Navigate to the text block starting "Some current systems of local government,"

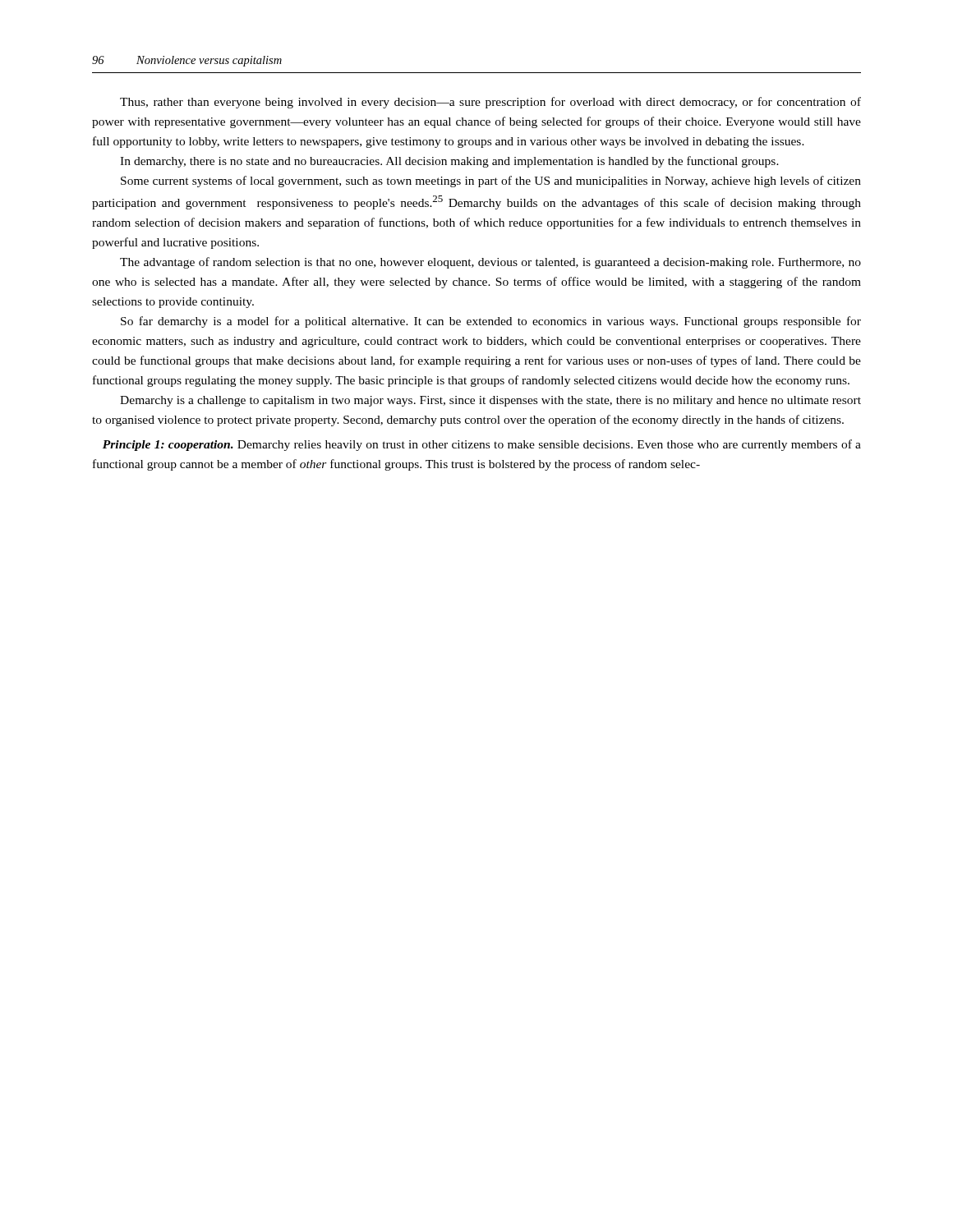tap(476, 212)
